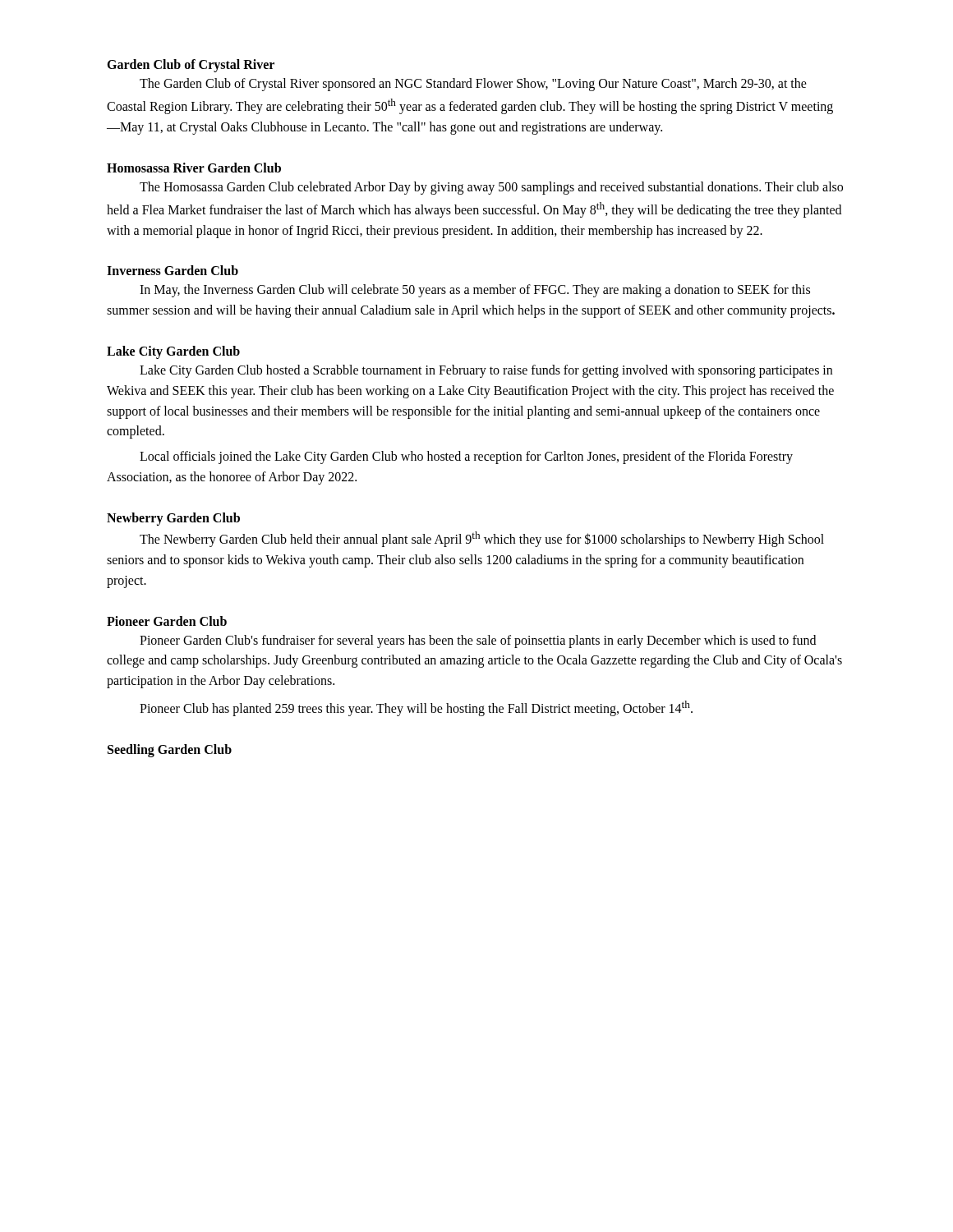Select the passage starting "The Garden Club of"
Viewport: 953px width, 1232px height.
tap(476, 106)
